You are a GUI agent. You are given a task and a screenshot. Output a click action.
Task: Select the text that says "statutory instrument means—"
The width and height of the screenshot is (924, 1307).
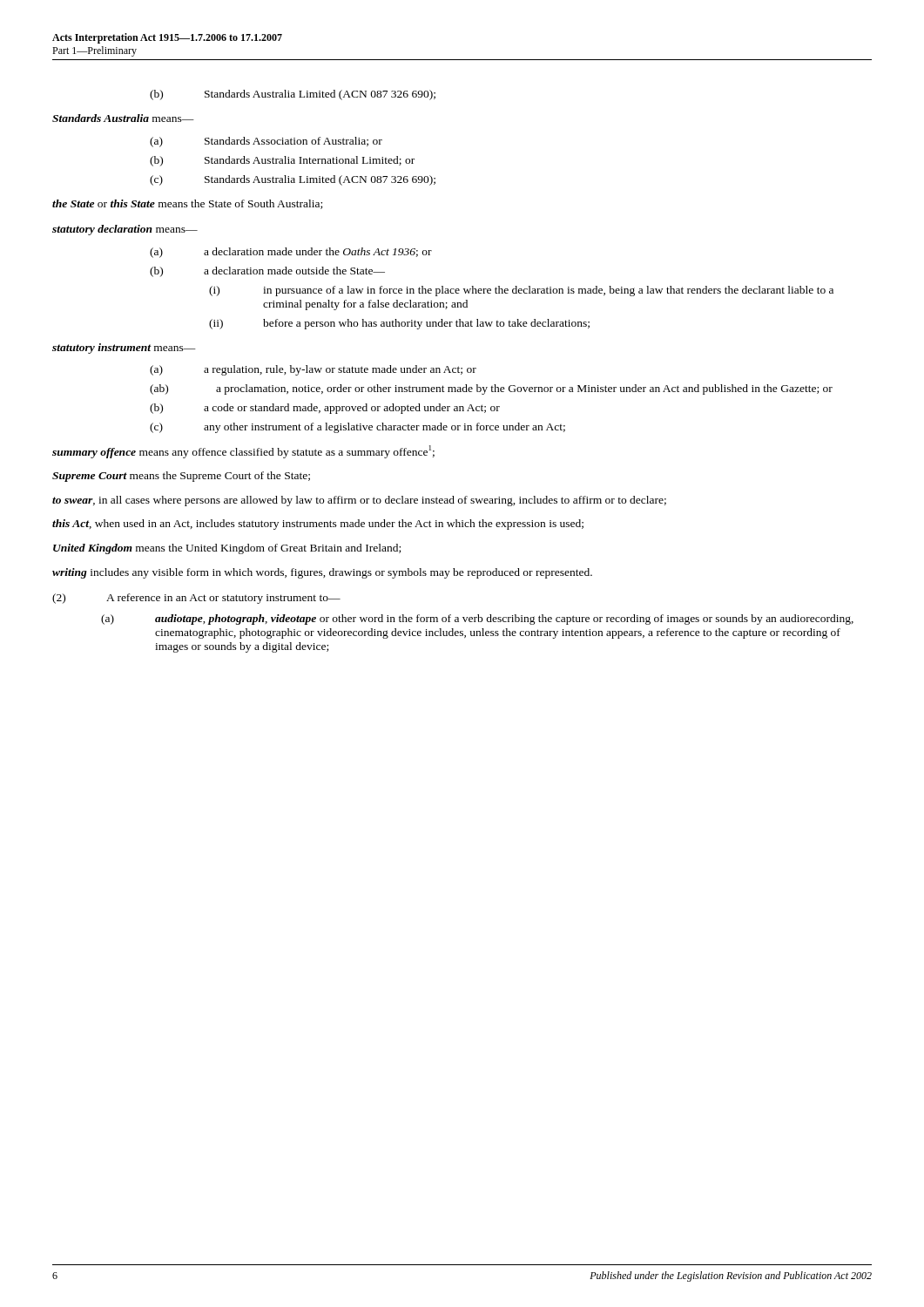(124, 349)
